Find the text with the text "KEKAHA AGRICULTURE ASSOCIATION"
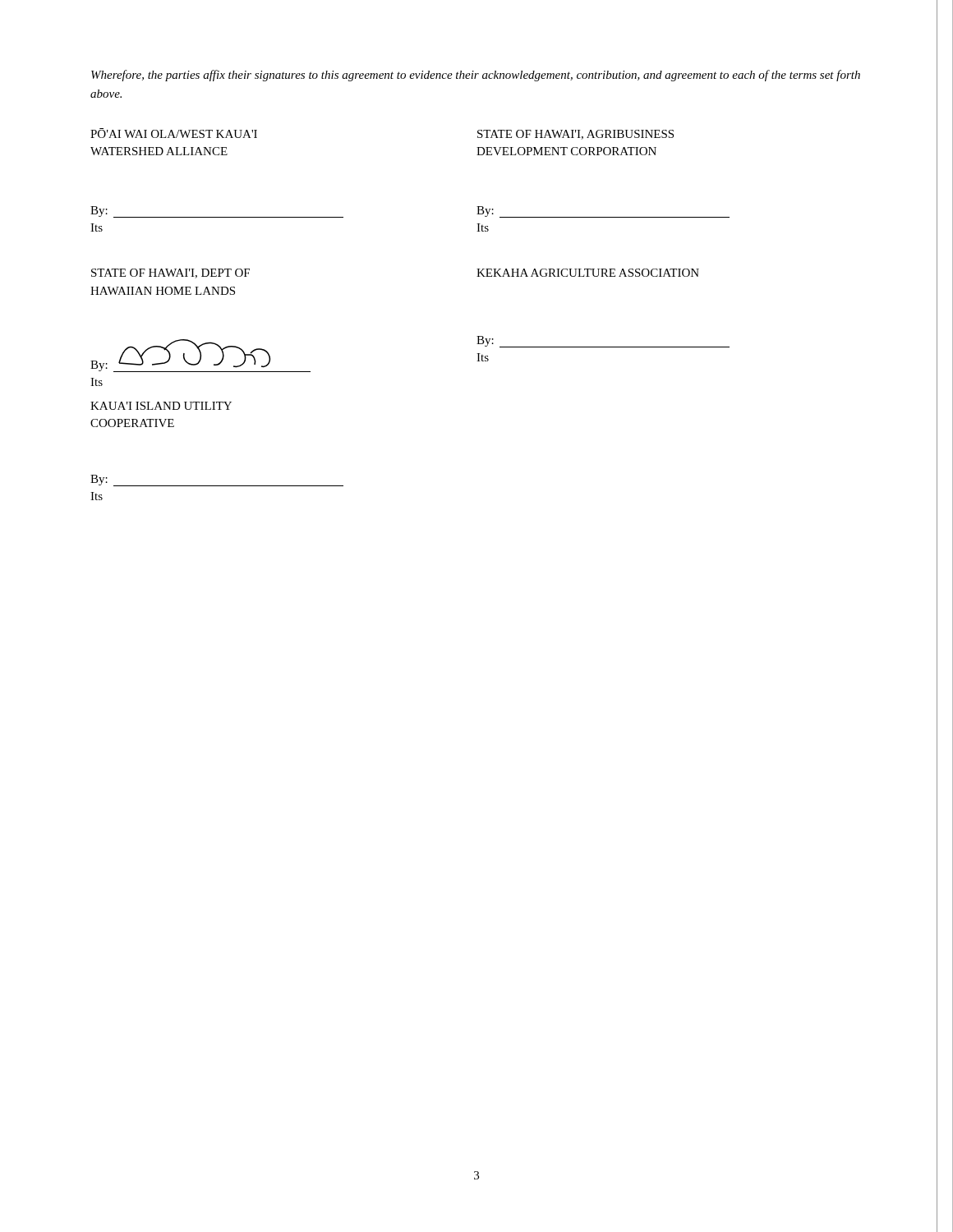This screenshot has height=1232, width=953. point(670,273)
